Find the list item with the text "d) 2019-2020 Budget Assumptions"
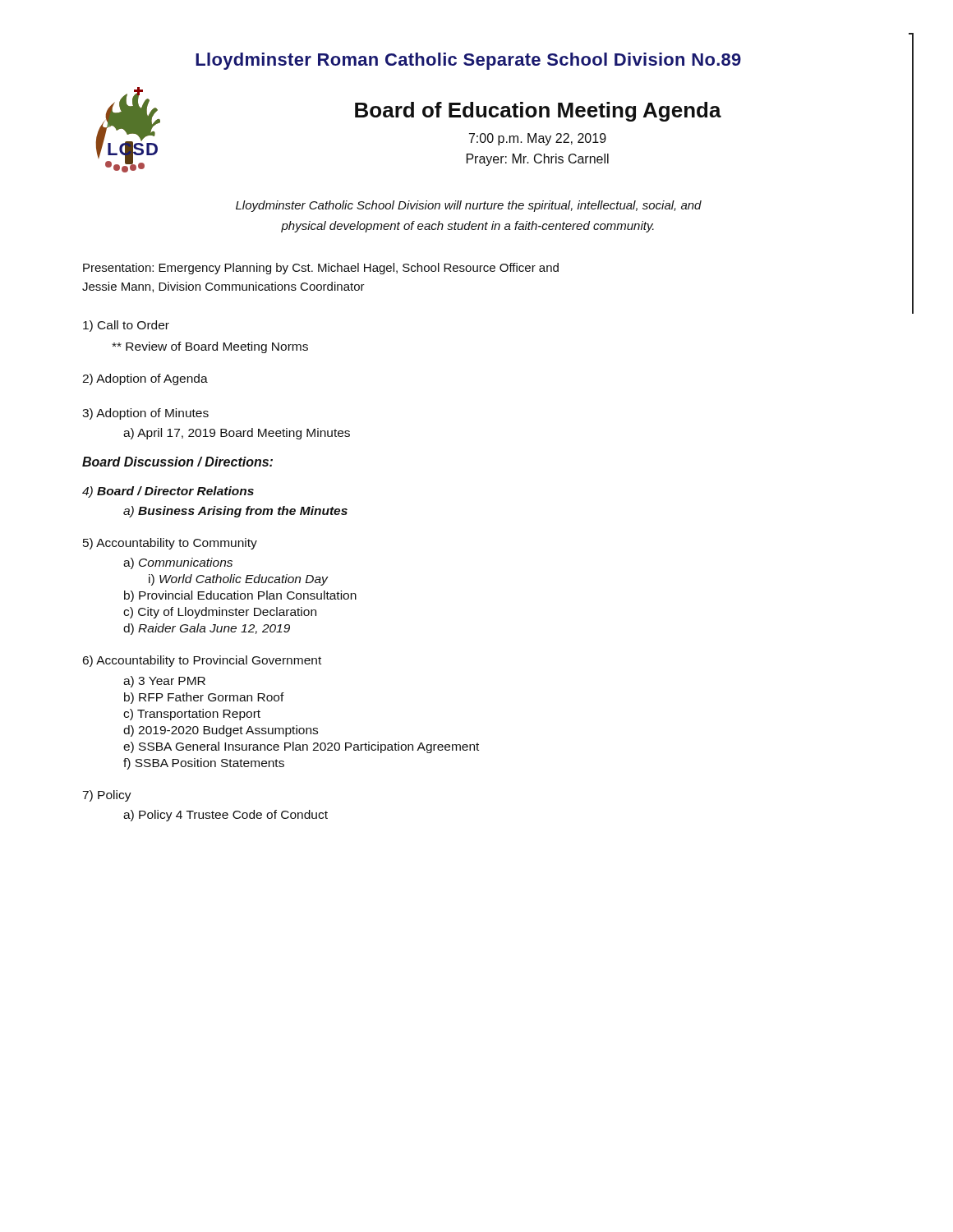Viewport: 953px width, 1232px height. click(x=221, y=729)
